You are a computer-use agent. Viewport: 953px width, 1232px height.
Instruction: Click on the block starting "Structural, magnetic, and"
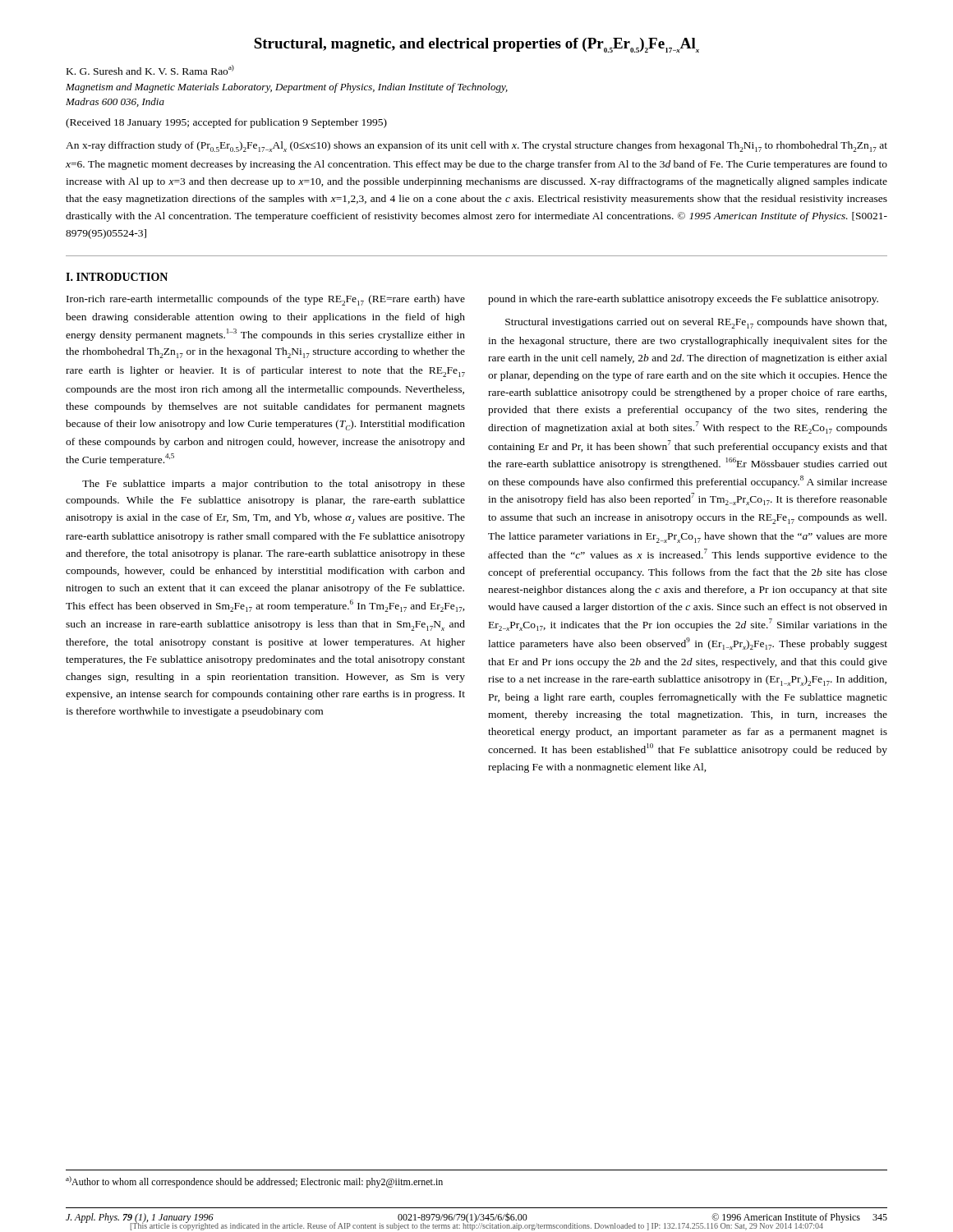tap(476, 44)
